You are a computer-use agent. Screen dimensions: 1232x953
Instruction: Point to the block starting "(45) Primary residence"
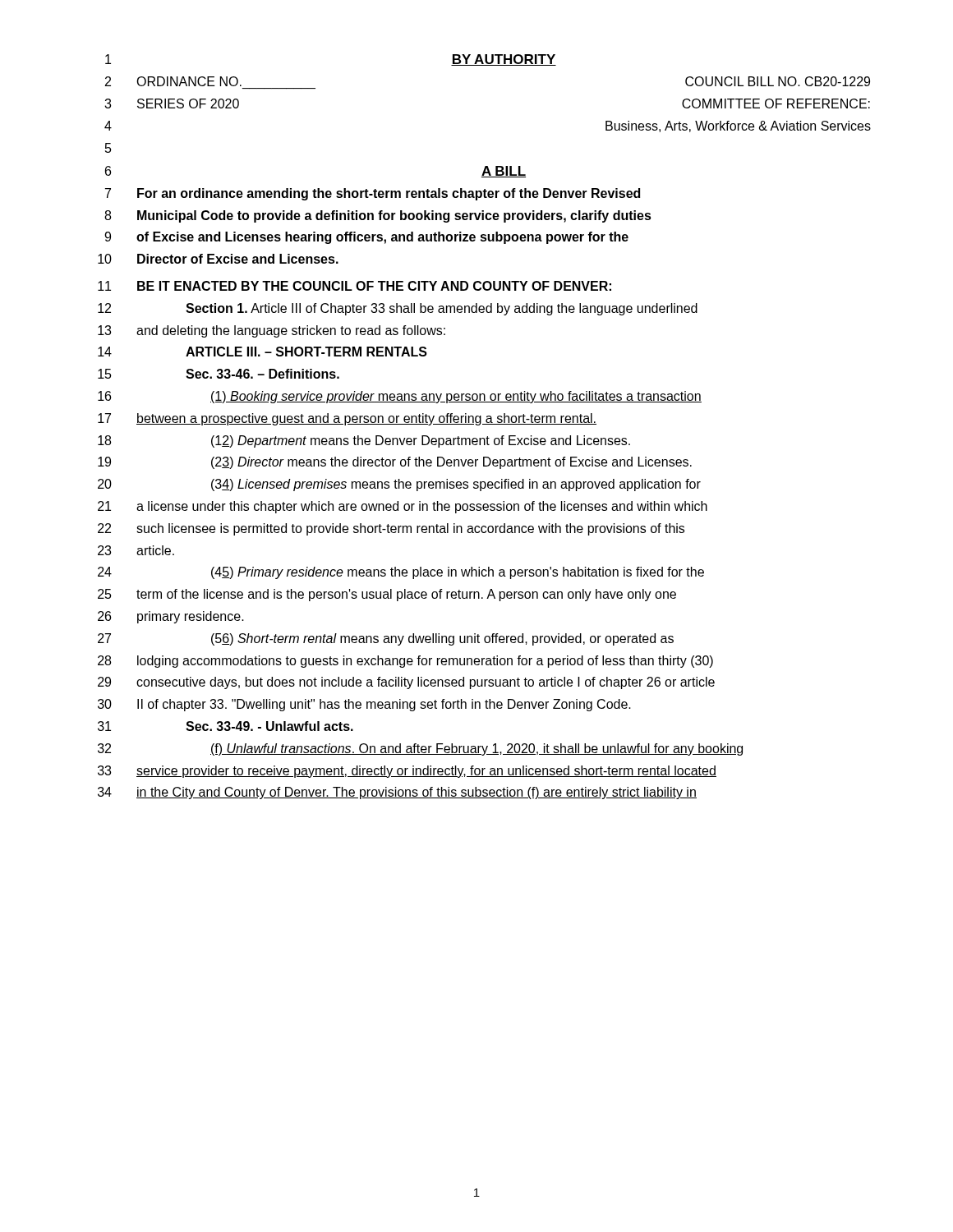click(457, 572)
